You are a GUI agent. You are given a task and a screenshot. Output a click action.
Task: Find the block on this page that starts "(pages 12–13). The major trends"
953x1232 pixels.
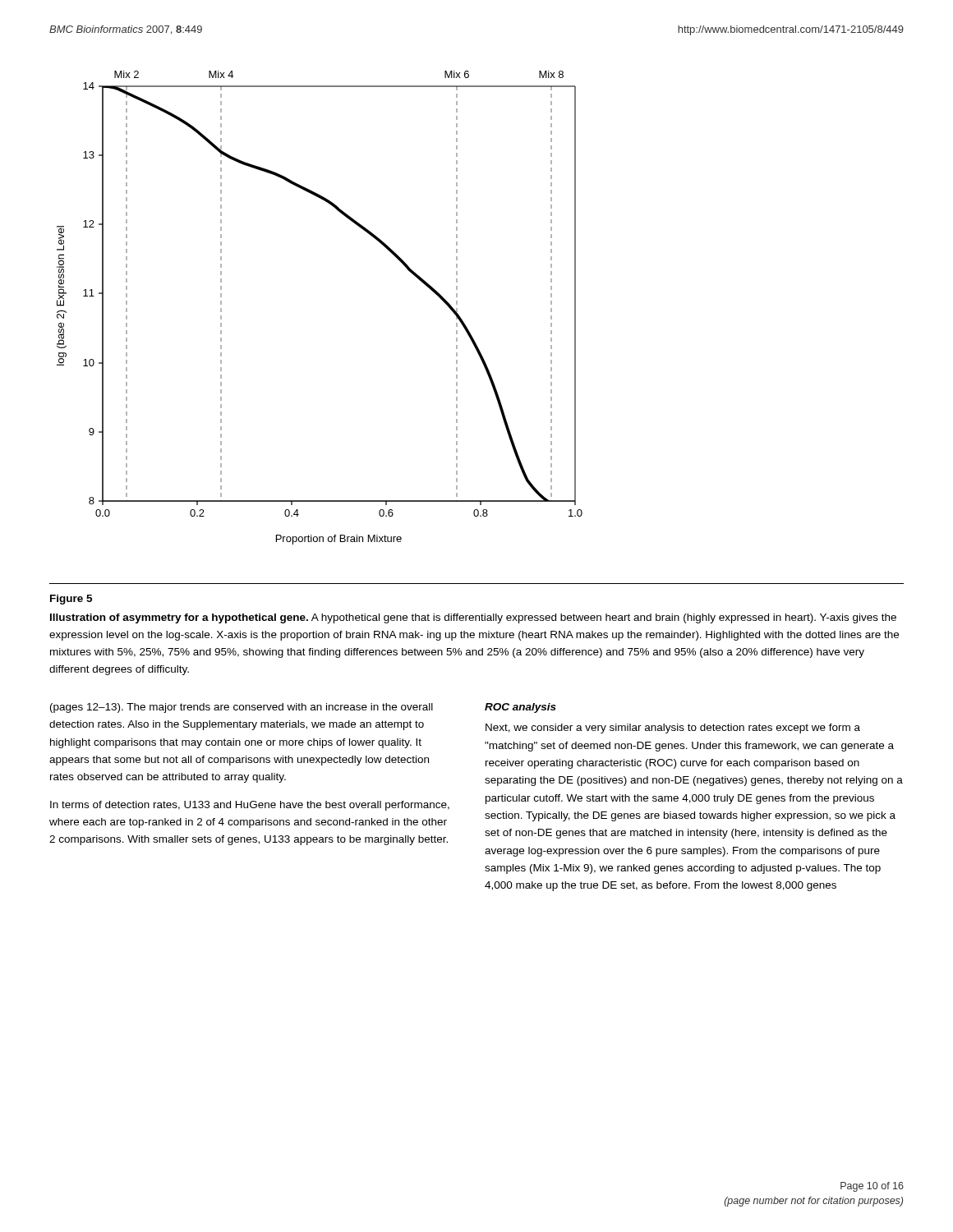click(251, 773)
